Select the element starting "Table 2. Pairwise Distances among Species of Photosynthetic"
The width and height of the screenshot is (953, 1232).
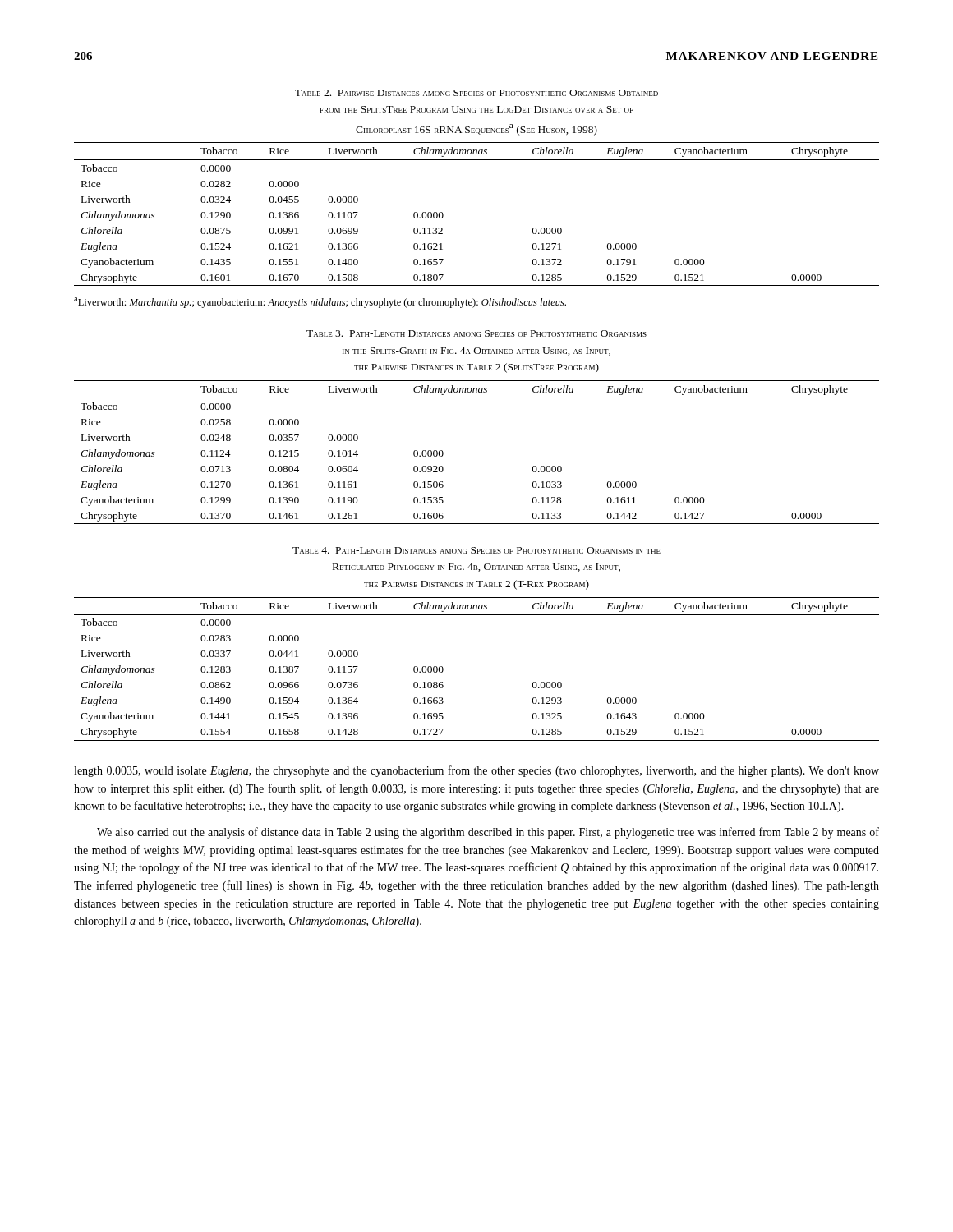coord(476,110)
